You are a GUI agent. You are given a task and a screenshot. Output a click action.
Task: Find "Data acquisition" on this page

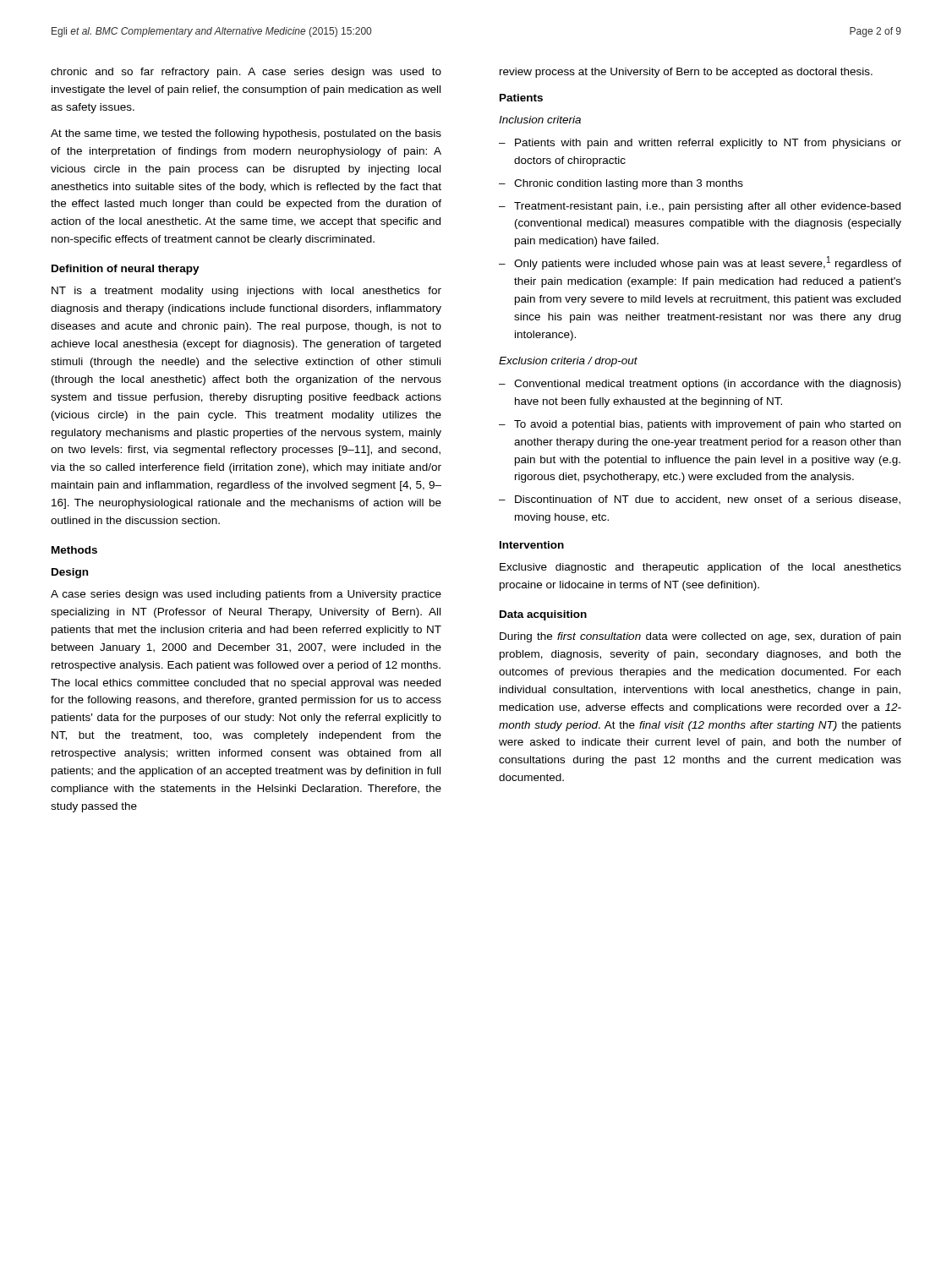pos(543,614)
